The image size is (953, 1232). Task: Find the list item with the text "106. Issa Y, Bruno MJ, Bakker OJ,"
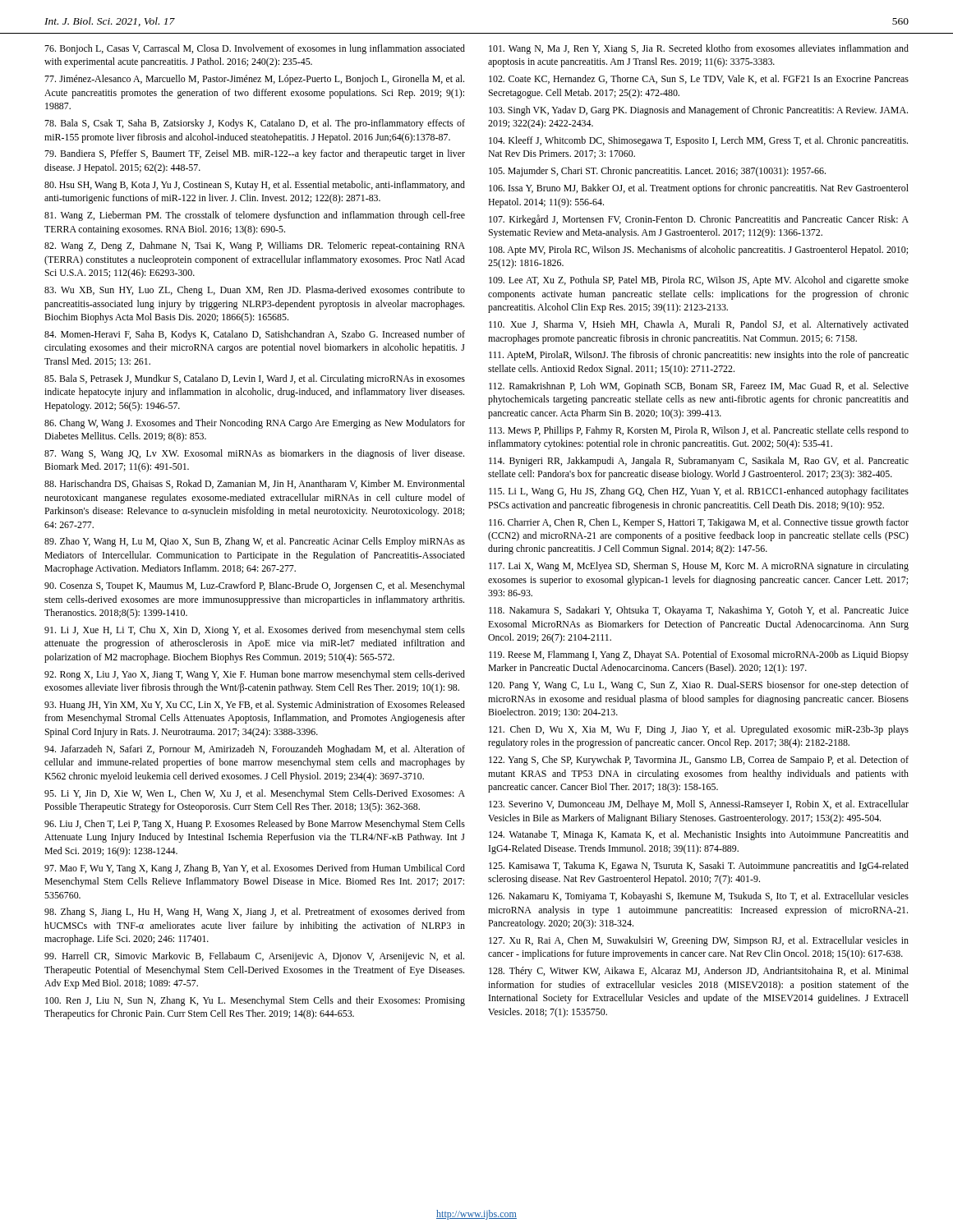(698, 195)
